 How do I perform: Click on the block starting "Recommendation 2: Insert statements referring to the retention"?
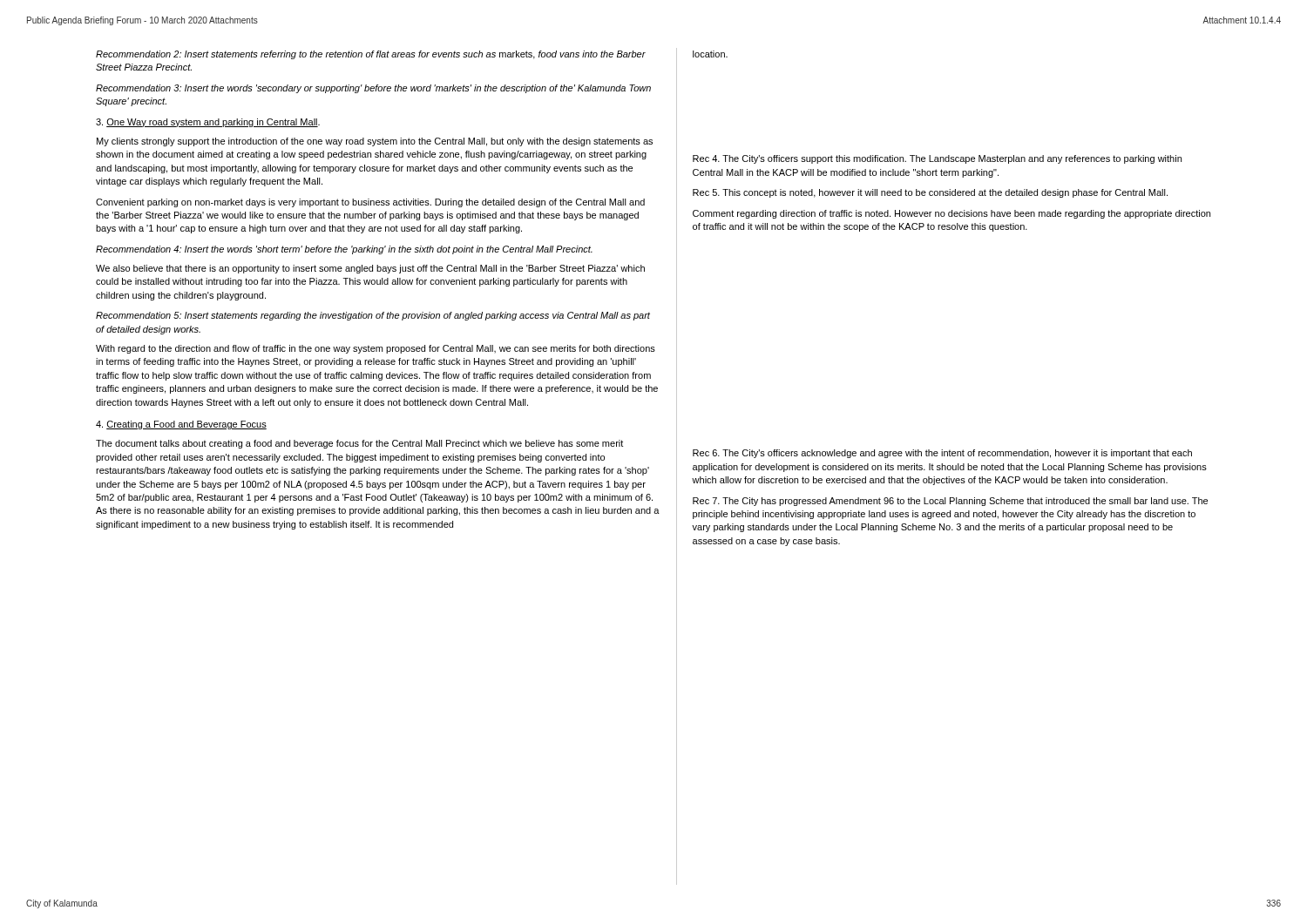(x=378, y=61)
